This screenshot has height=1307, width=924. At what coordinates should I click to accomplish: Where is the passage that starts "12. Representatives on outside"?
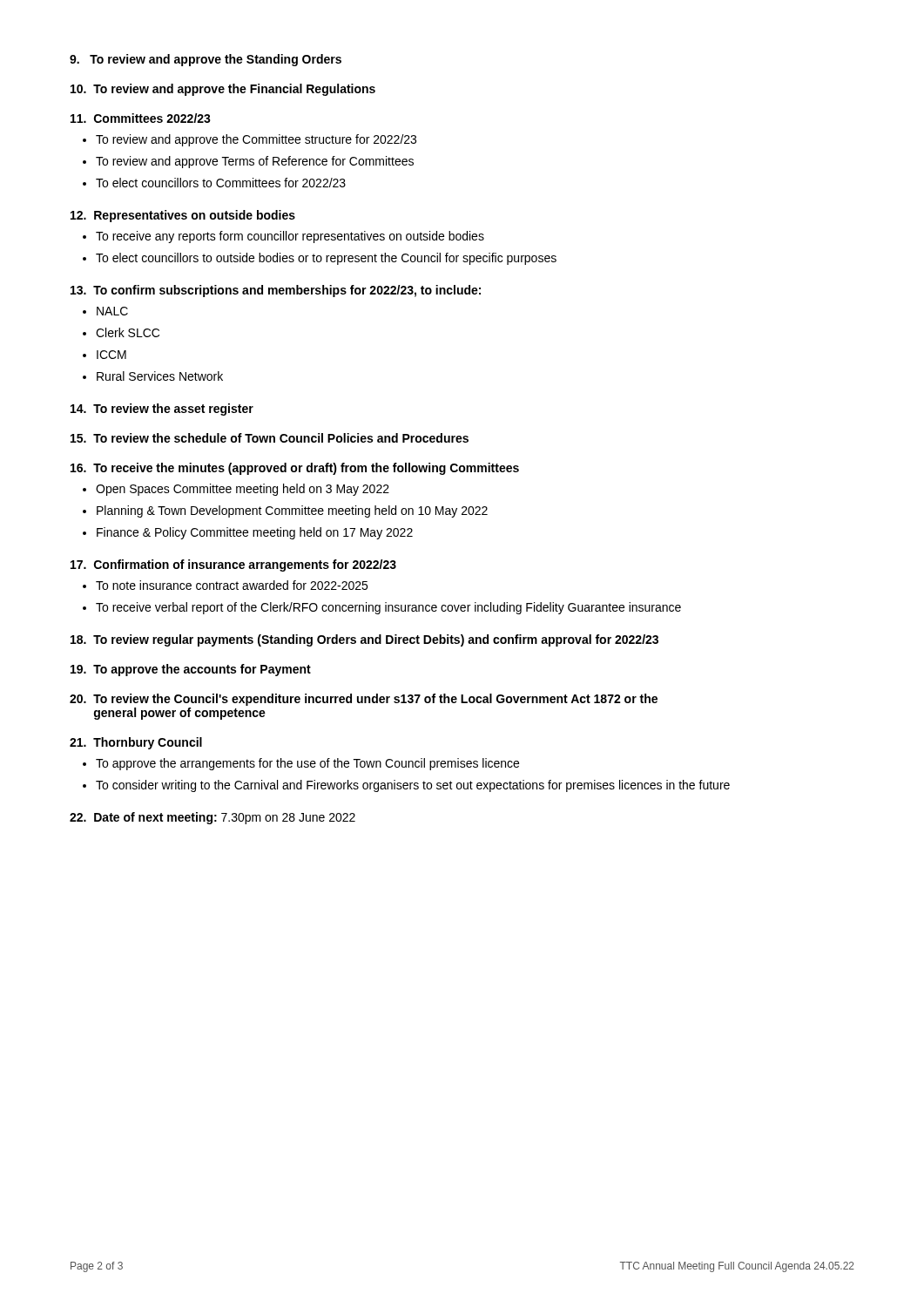tap(462, 238)
